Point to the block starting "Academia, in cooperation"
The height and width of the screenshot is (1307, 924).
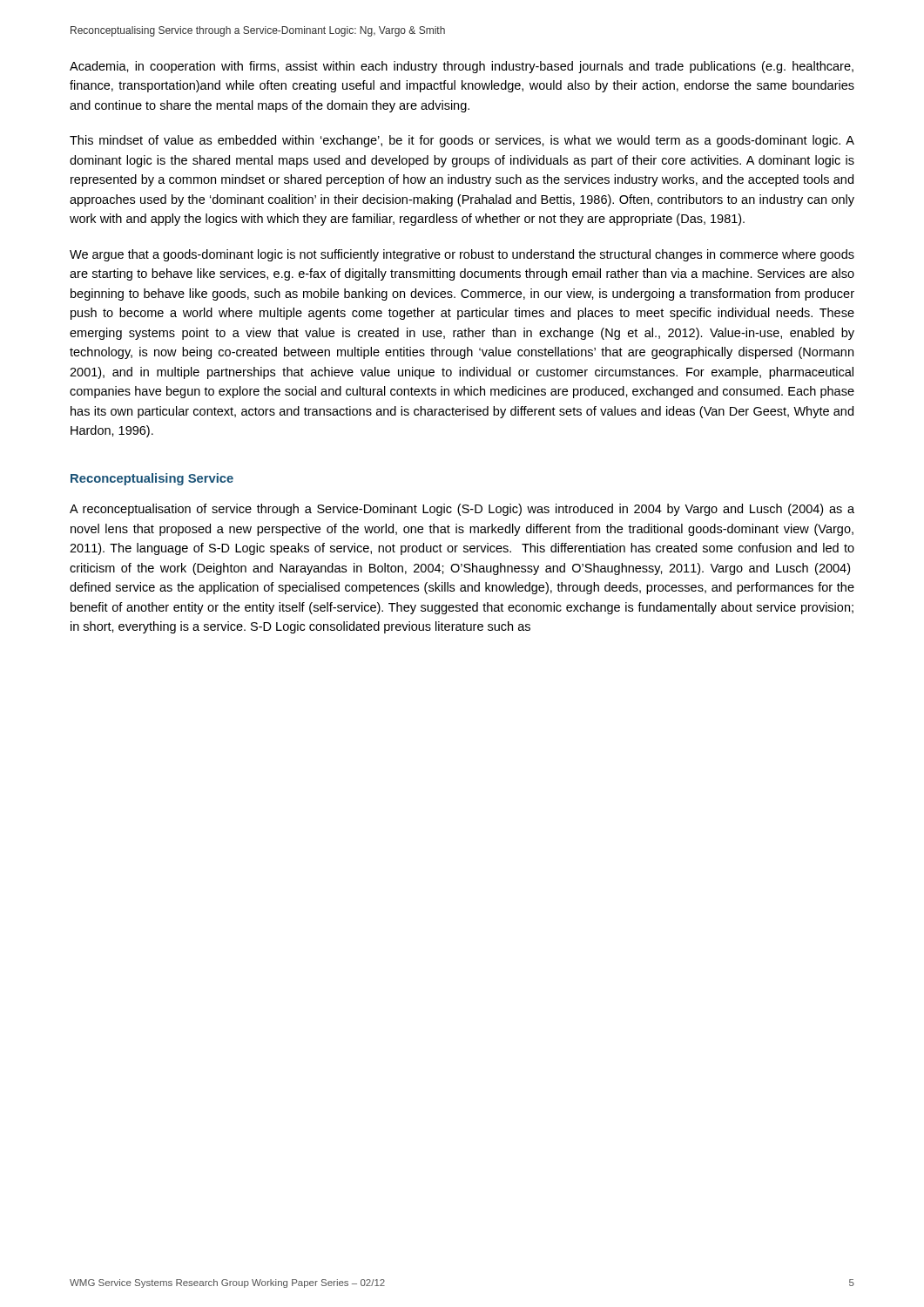(462, 86)
